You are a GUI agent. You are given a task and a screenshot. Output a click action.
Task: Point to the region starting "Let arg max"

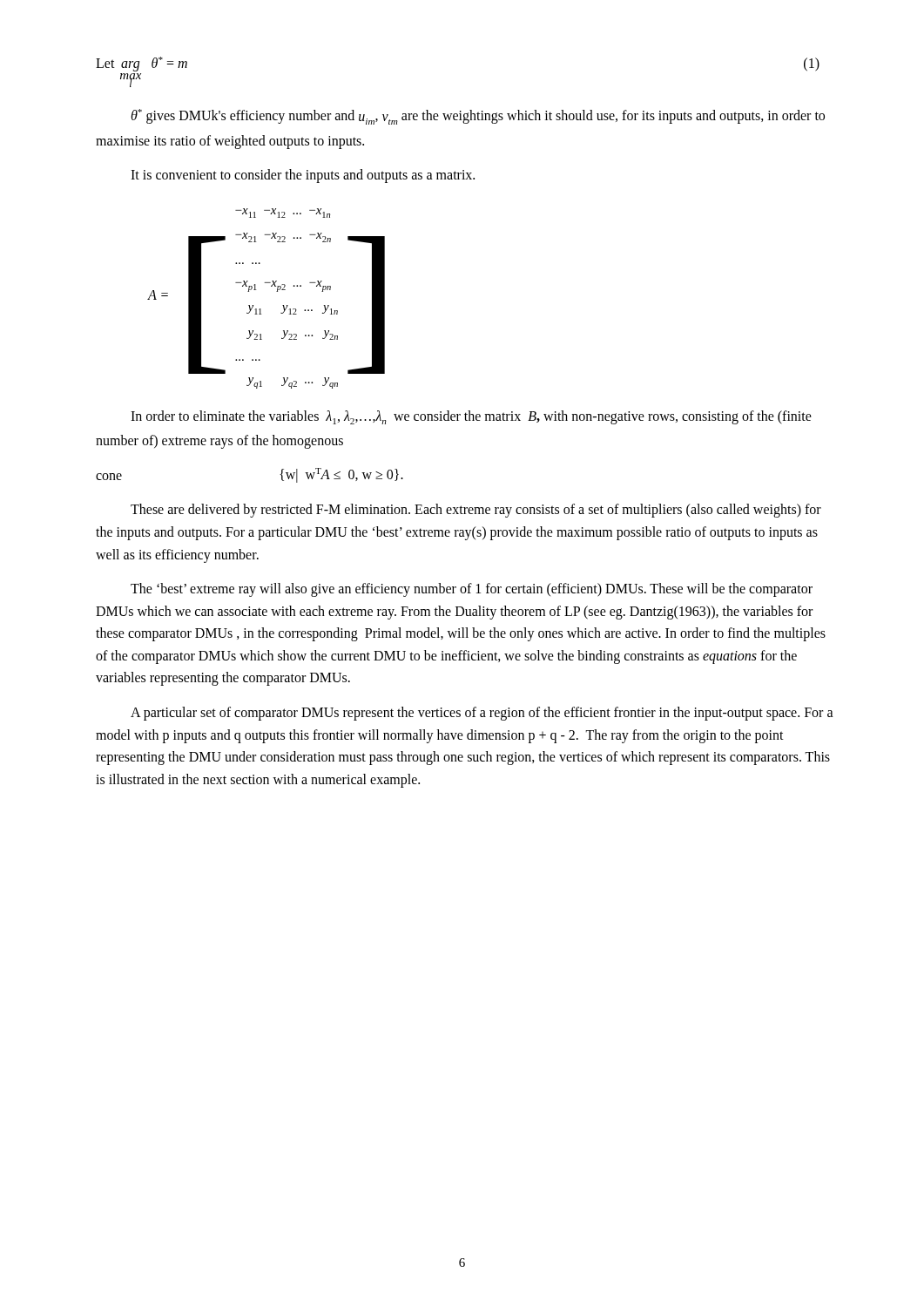pos(130,64)
